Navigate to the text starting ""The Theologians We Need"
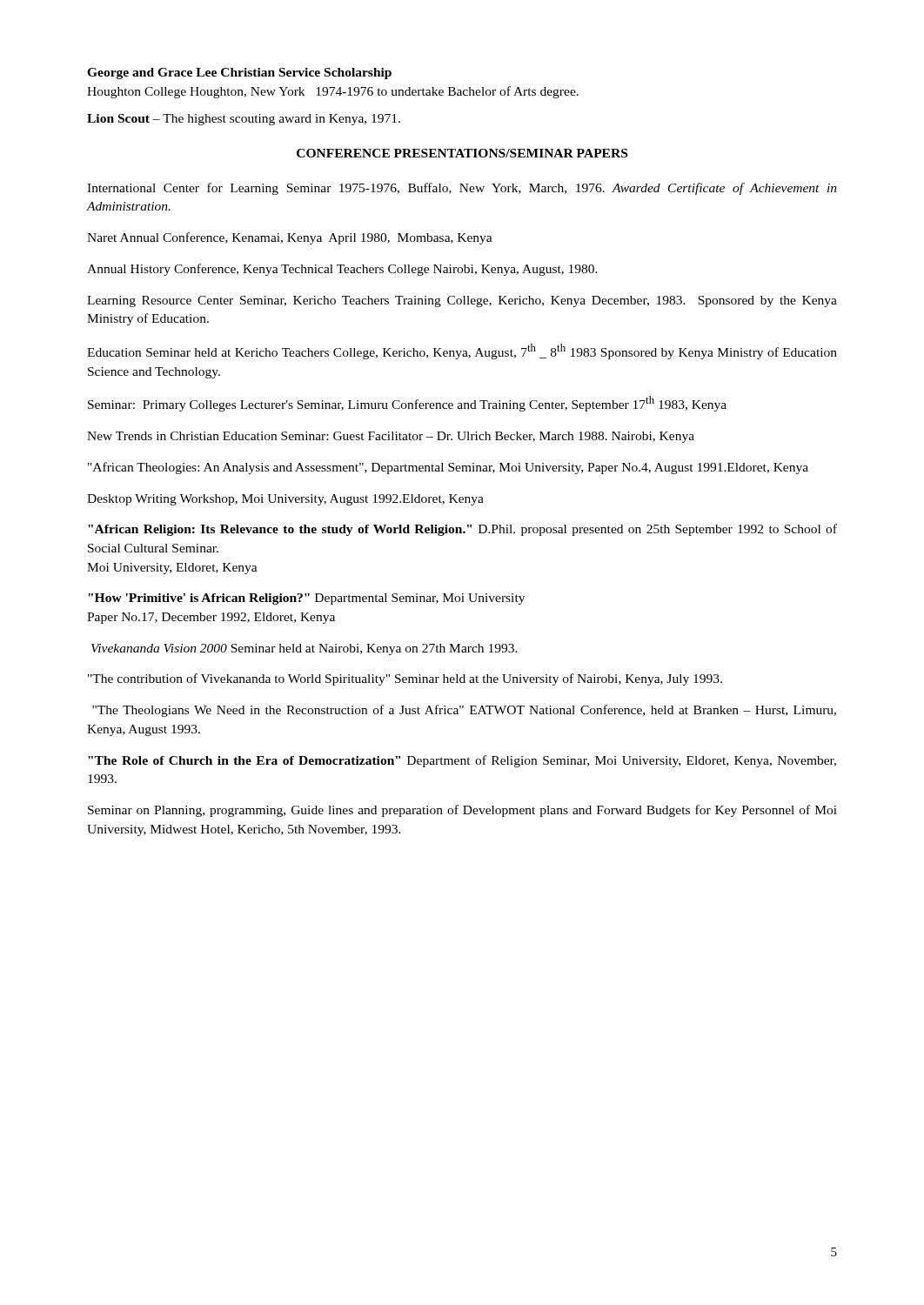Screen dimensions: 1305x924 pyautogui.click(x=462, y=719)
